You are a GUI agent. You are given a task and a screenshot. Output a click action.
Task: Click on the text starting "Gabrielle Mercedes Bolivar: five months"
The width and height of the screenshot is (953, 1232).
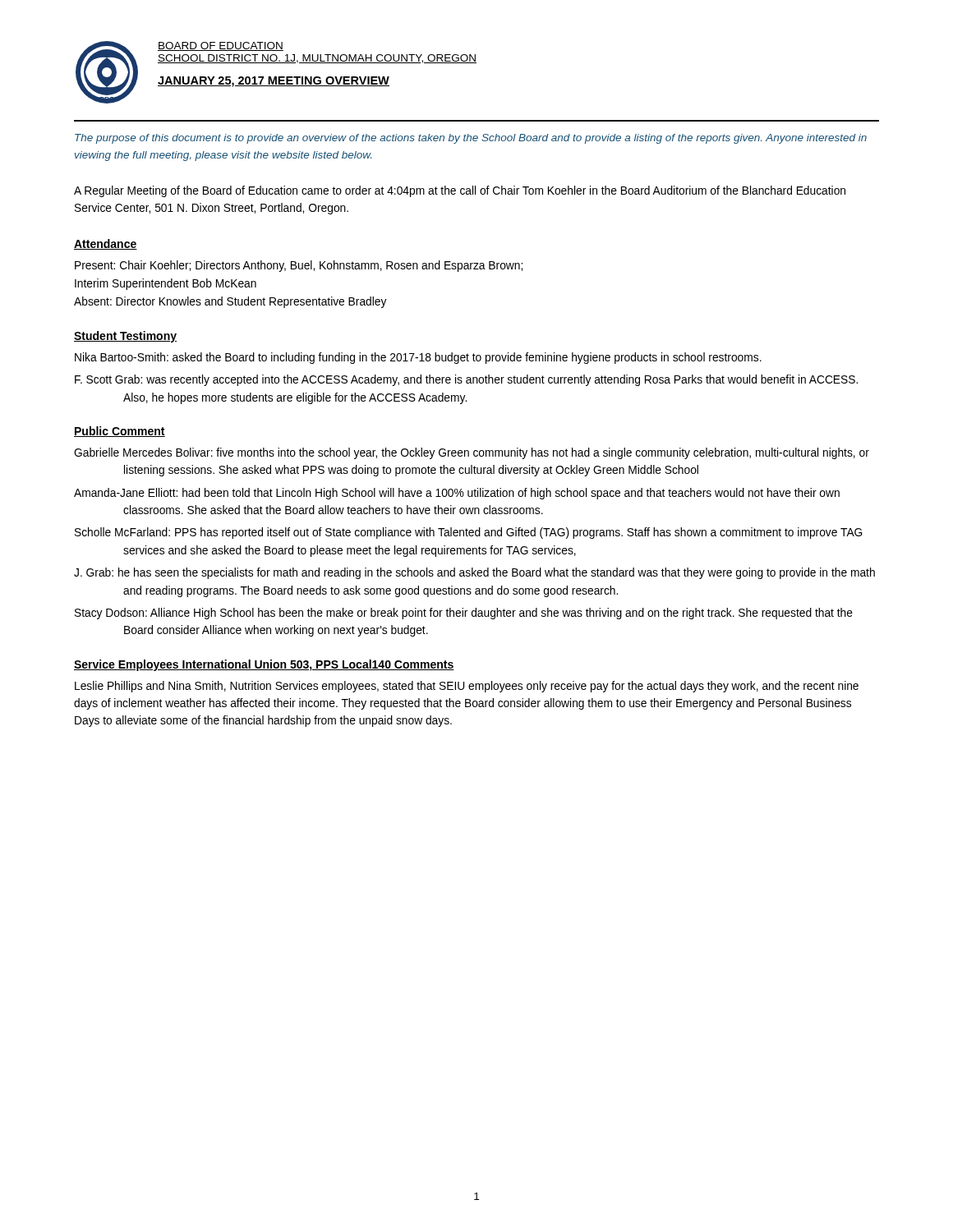coord(471,462)
